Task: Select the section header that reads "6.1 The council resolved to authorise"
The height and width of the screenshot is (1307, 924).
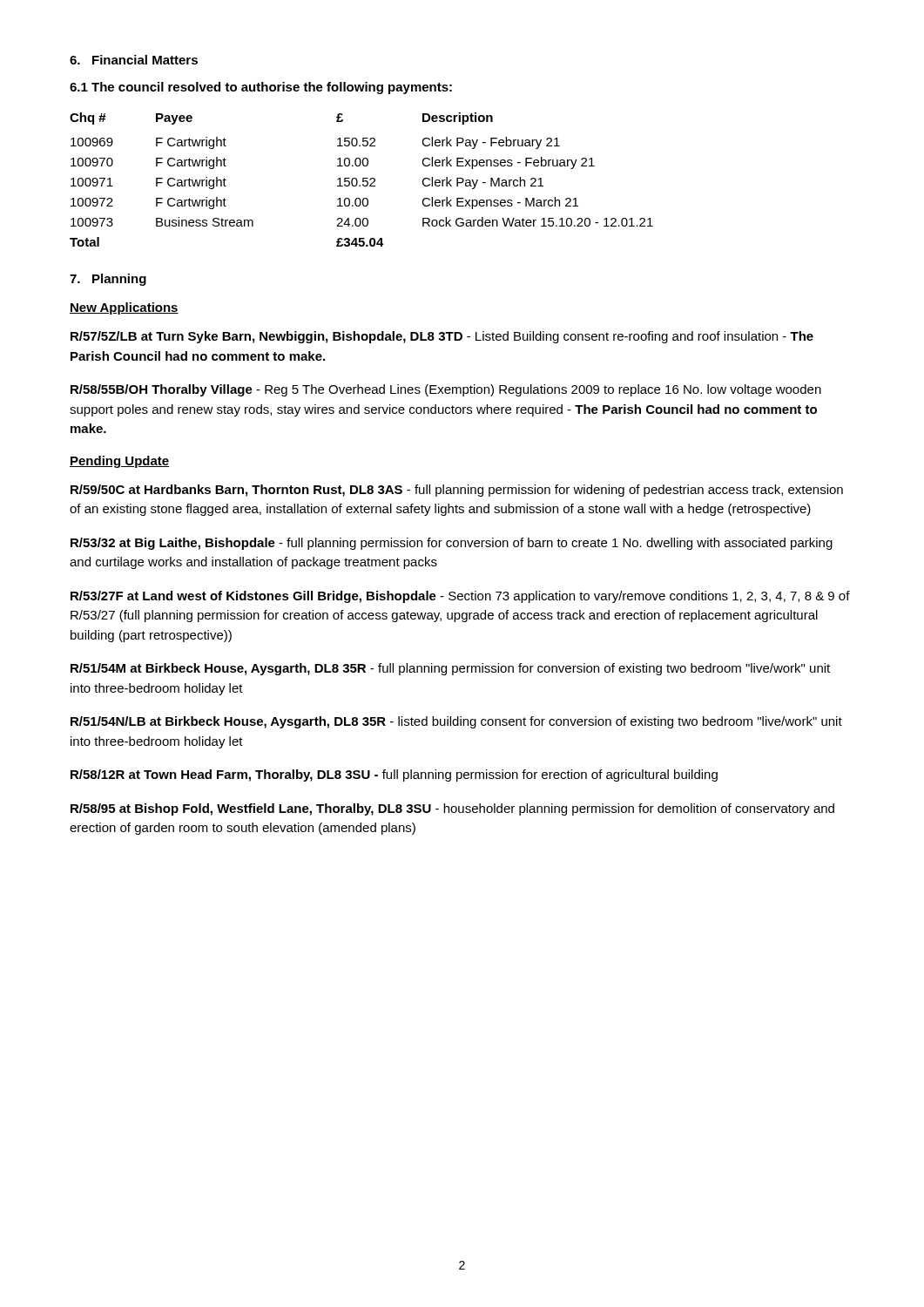Action: (261, 87)
